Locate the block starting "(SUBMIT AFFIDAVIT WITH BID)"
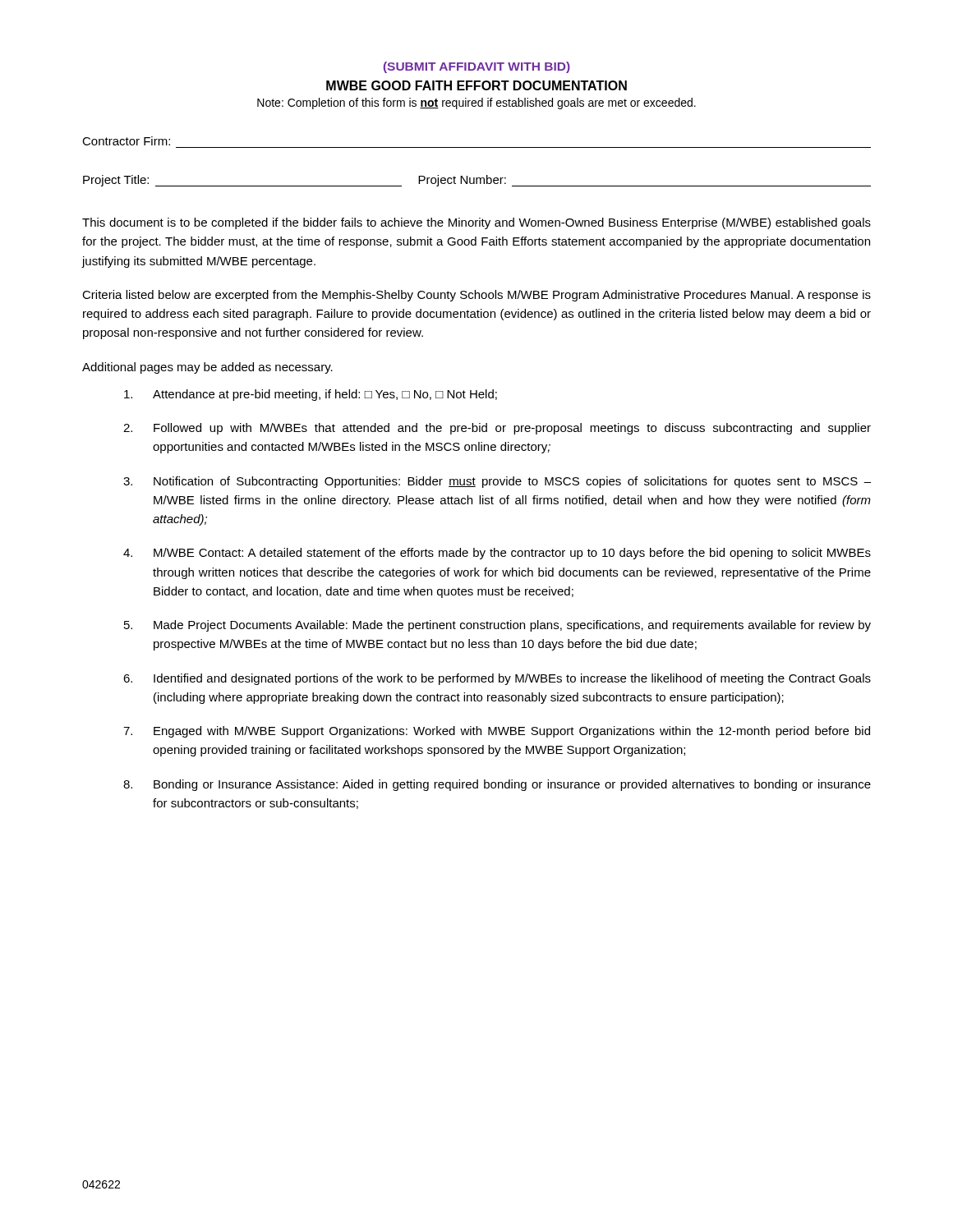The width and height of the screenshot is (953, 1232). [x=476, y=66]
